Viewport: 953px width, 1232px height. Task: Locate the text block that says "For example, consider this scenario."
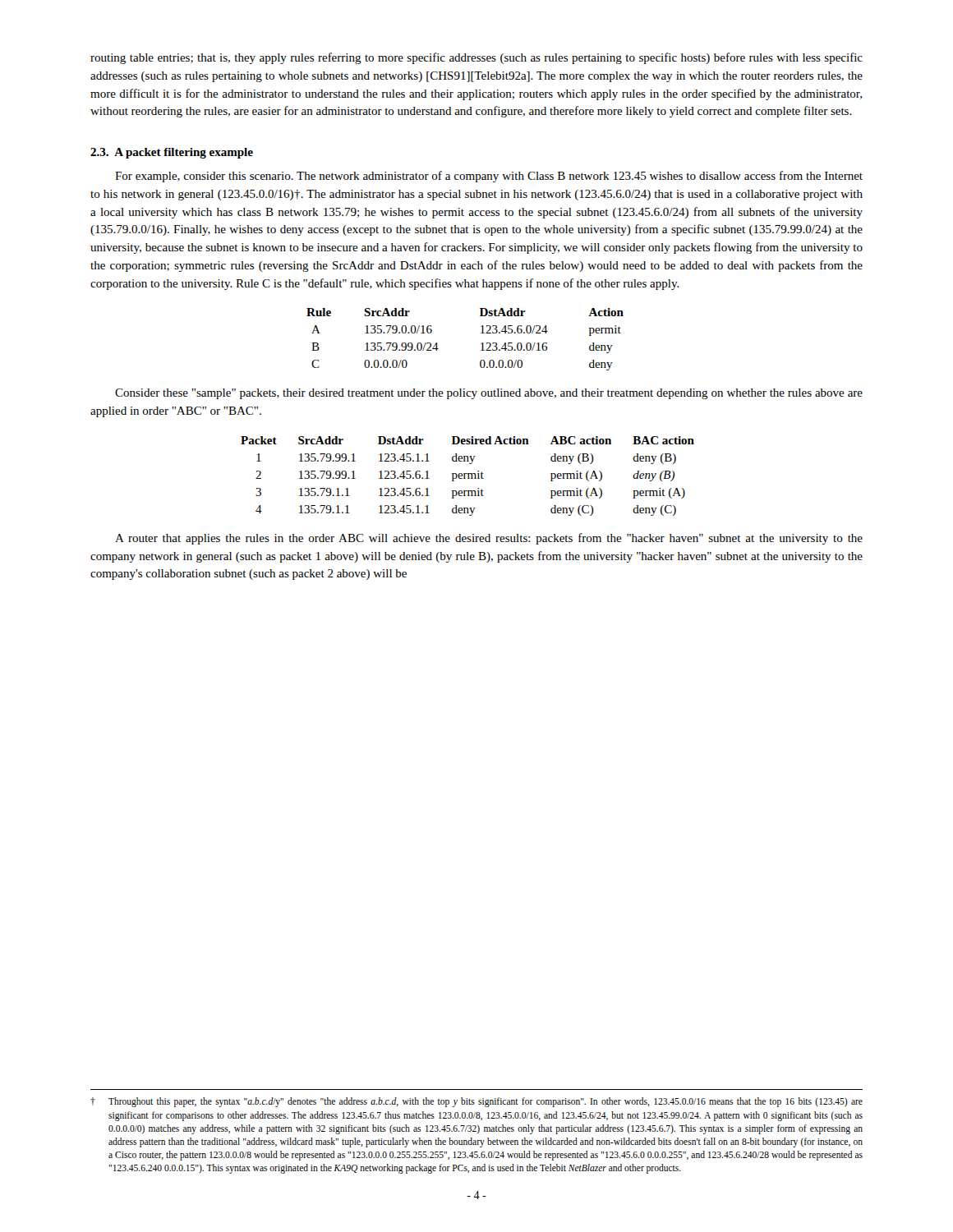[476, 230]
